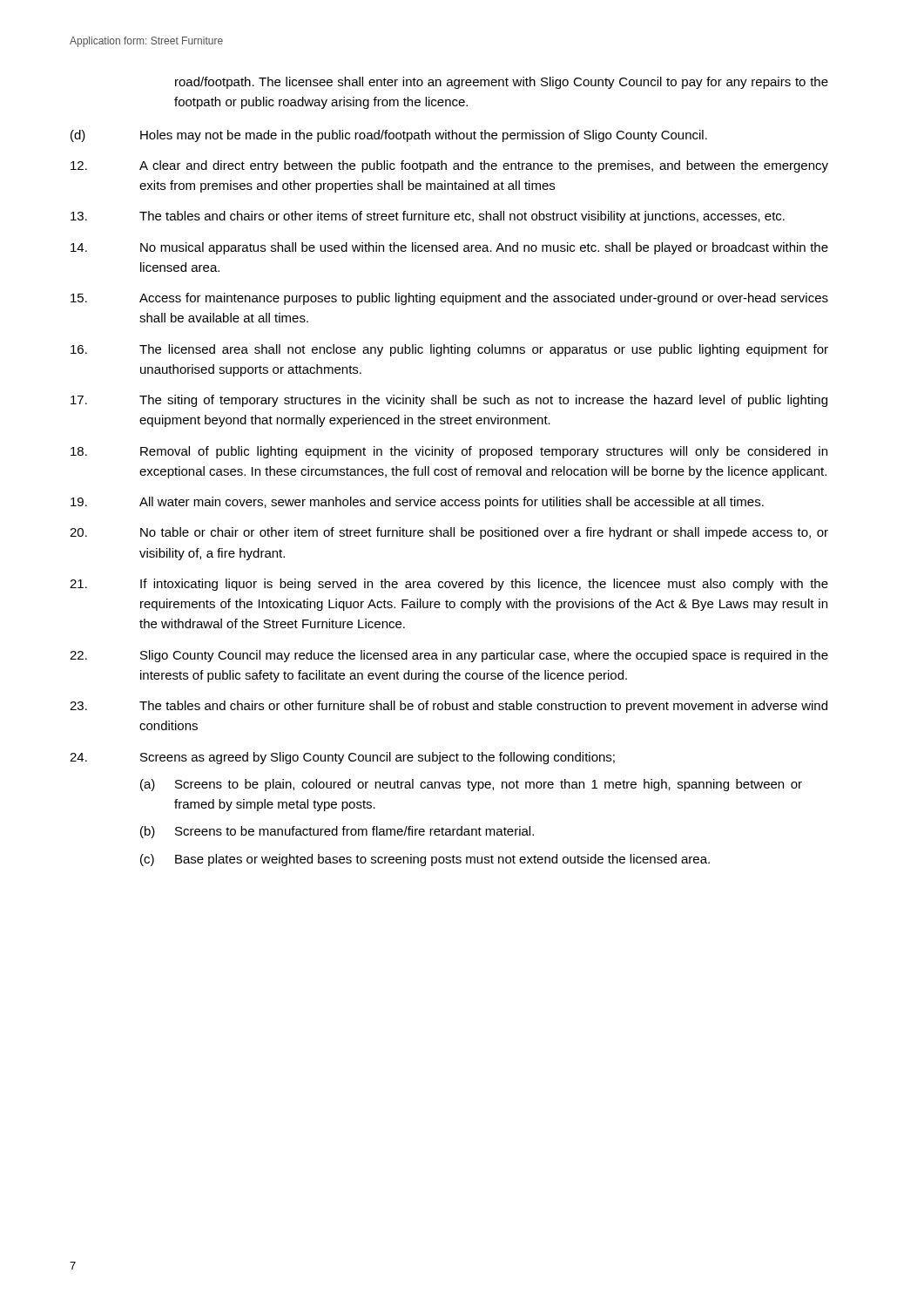Find the block on this page that starts "20. No table"
The width and height of the screenshot is (924, 1307).
click(x=449, y=542)
